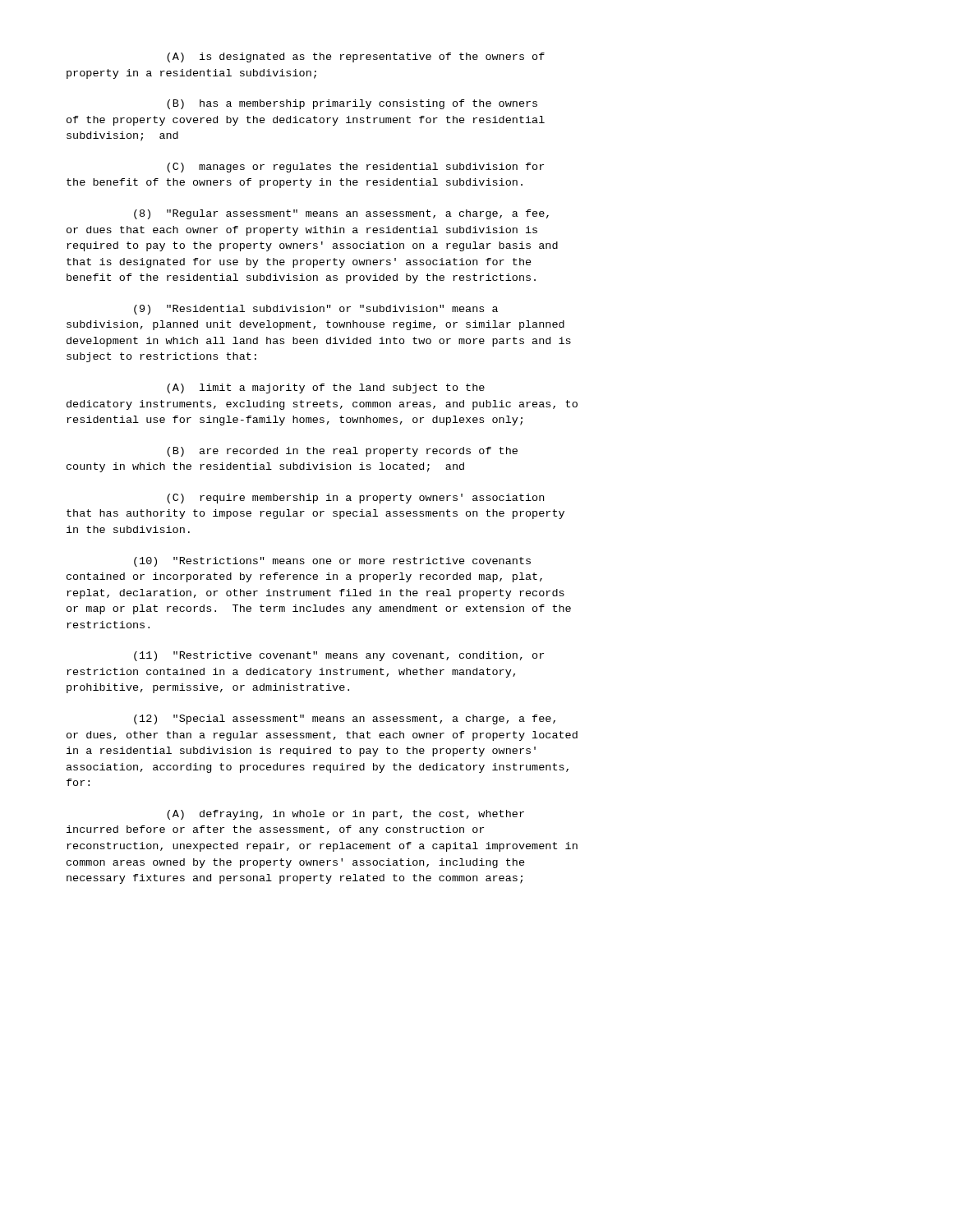953x1232 pixels.
Task: Point to the block beginning "(B) are recorded"
Action: pyautogui.click(x=476, y=459)
